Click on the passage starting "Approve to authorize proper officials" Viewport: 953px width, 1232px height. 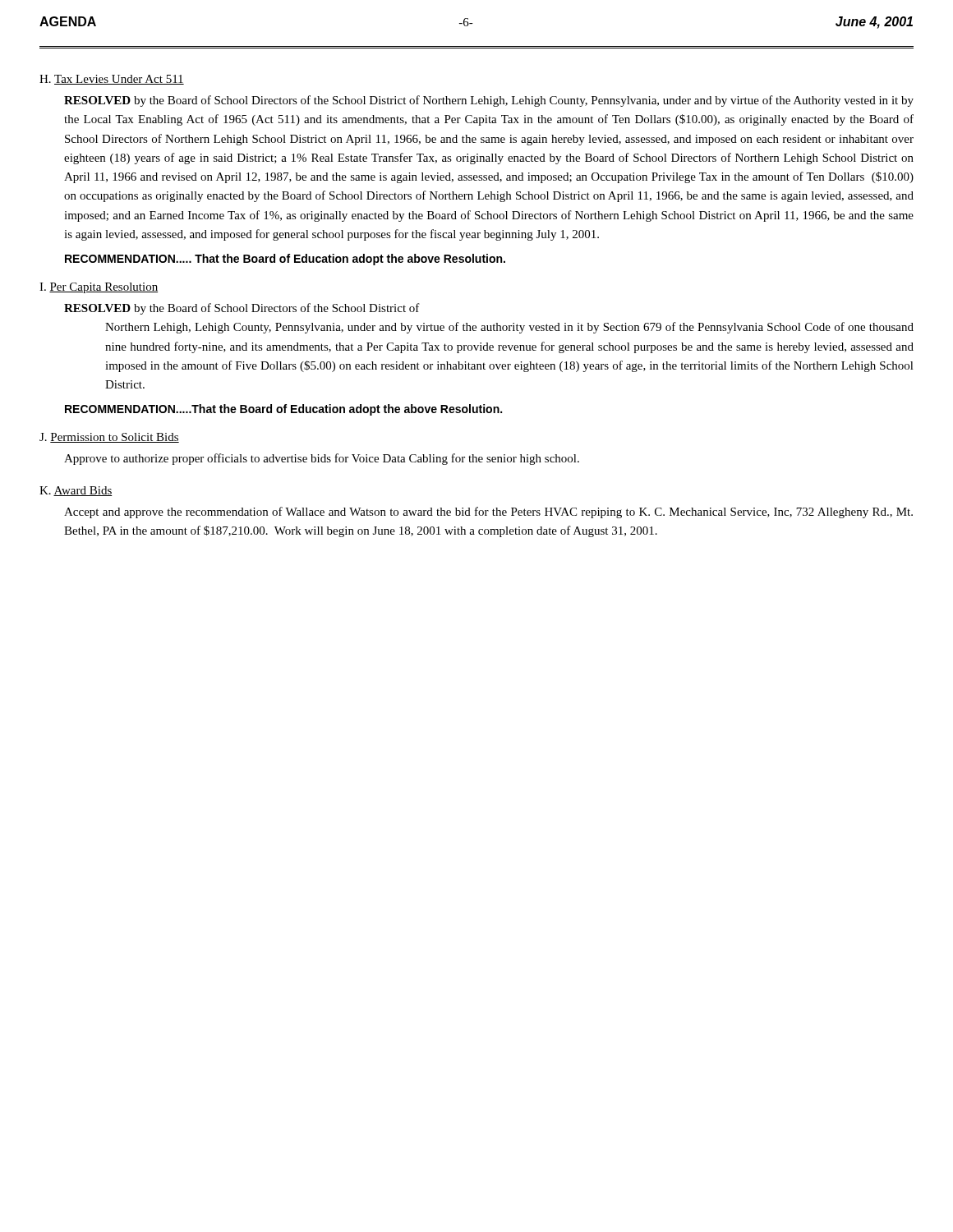pos(322,458)
